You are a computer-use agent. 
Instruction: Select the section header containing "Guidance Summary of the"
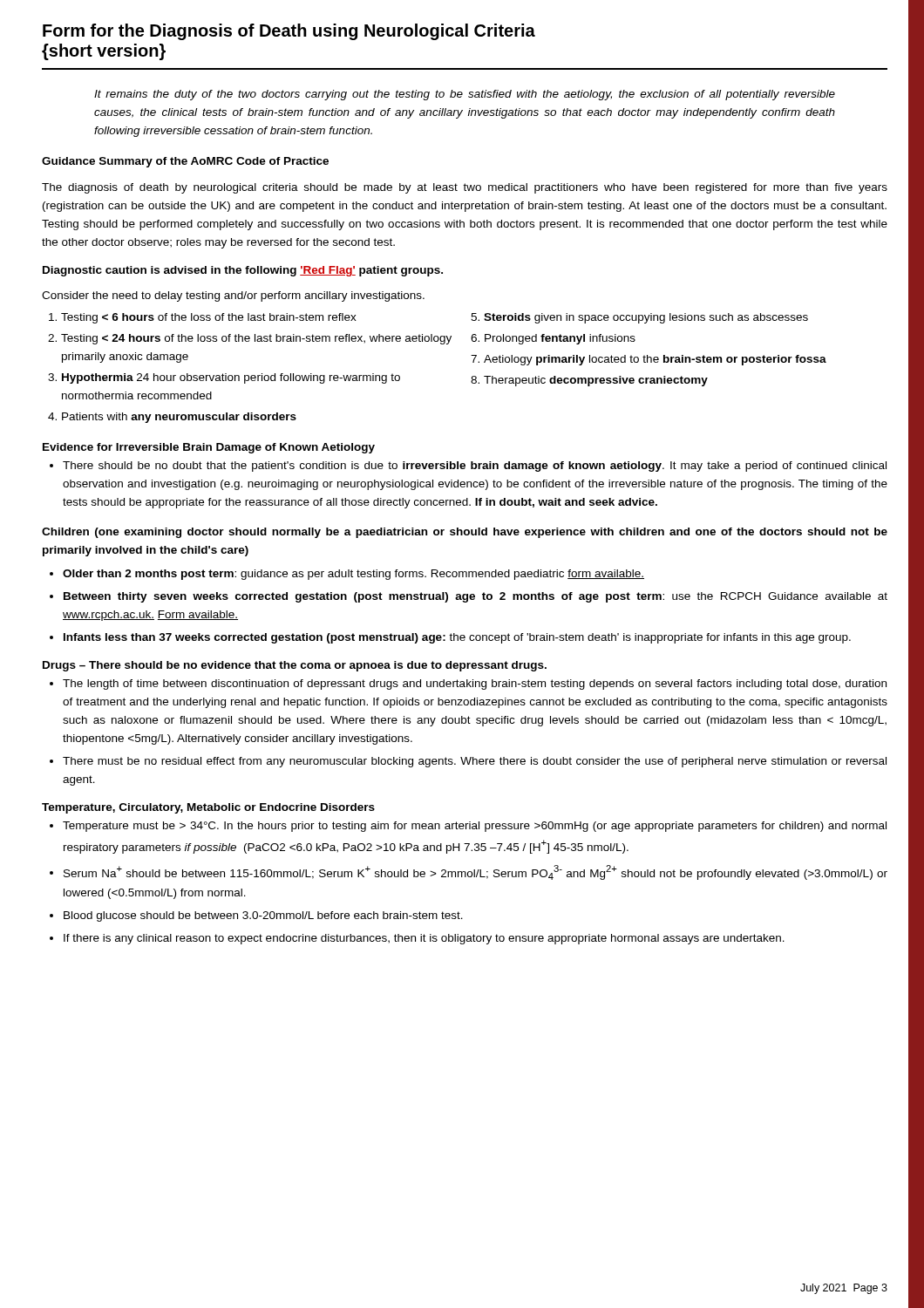pyautogui.click(x=185, y=162)
